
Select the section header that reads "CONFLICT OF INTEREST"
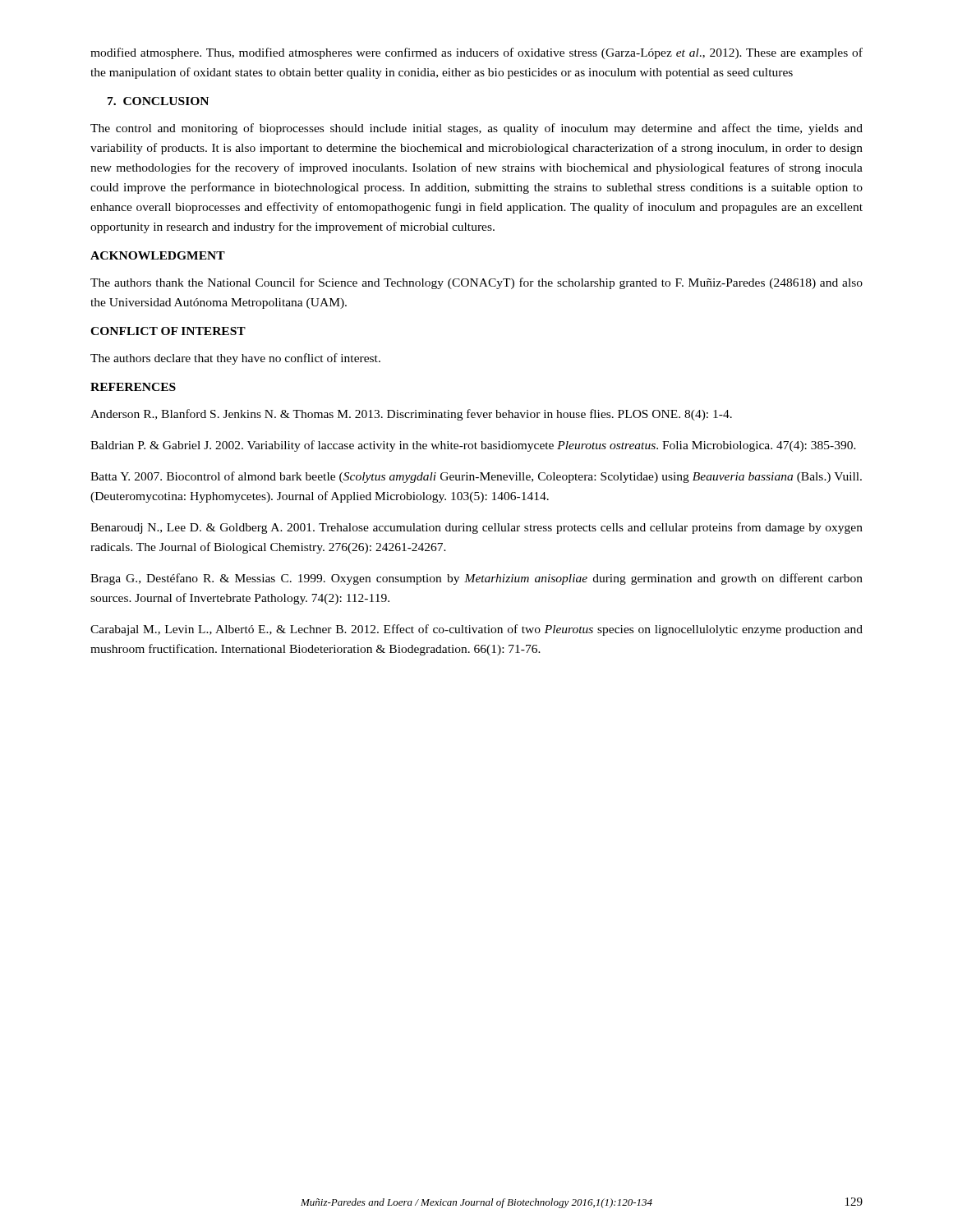pos(168,331)
